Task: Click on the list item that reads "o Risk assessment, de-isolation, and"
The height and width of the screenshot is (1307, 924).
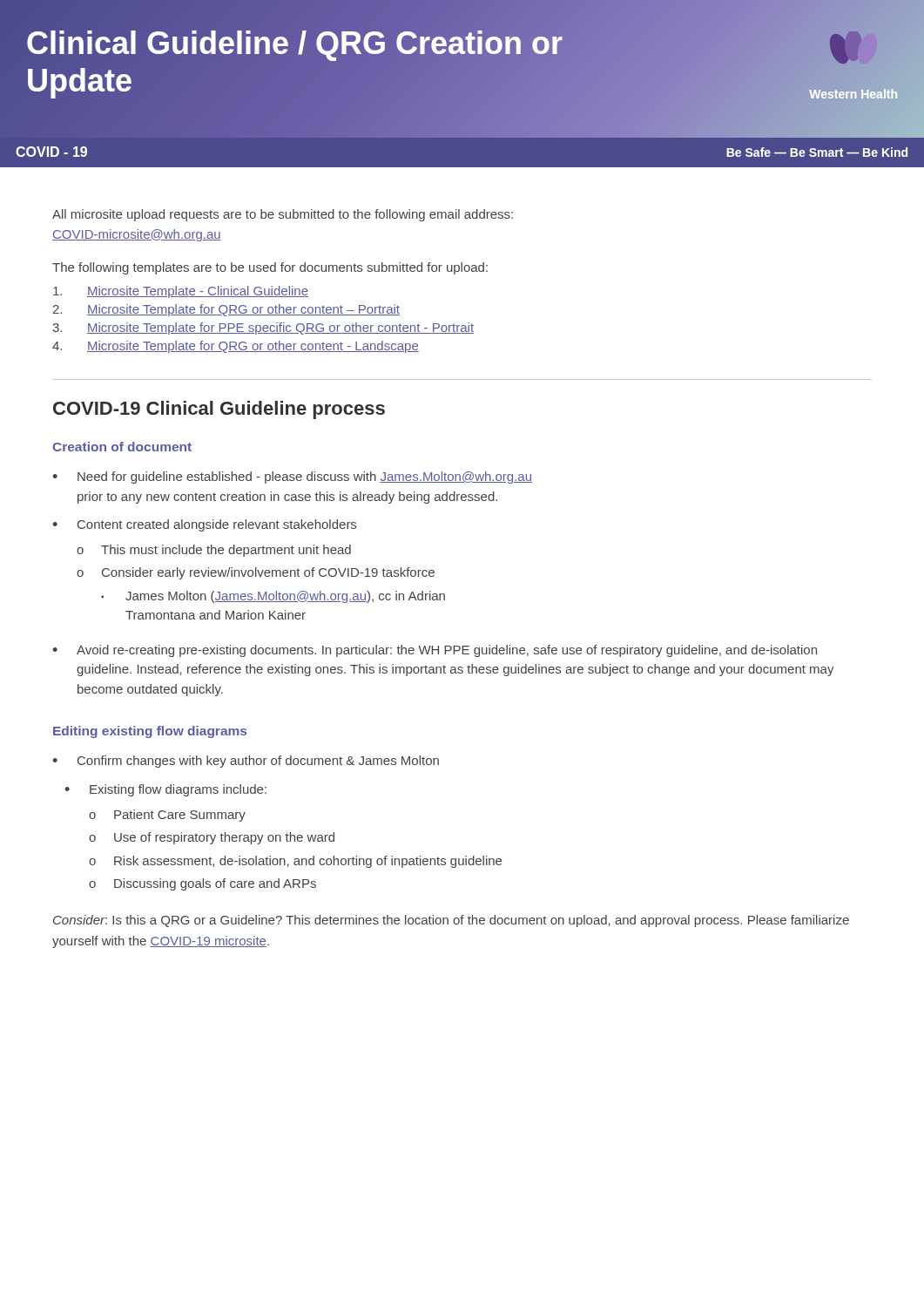Action: coord(480,861)
